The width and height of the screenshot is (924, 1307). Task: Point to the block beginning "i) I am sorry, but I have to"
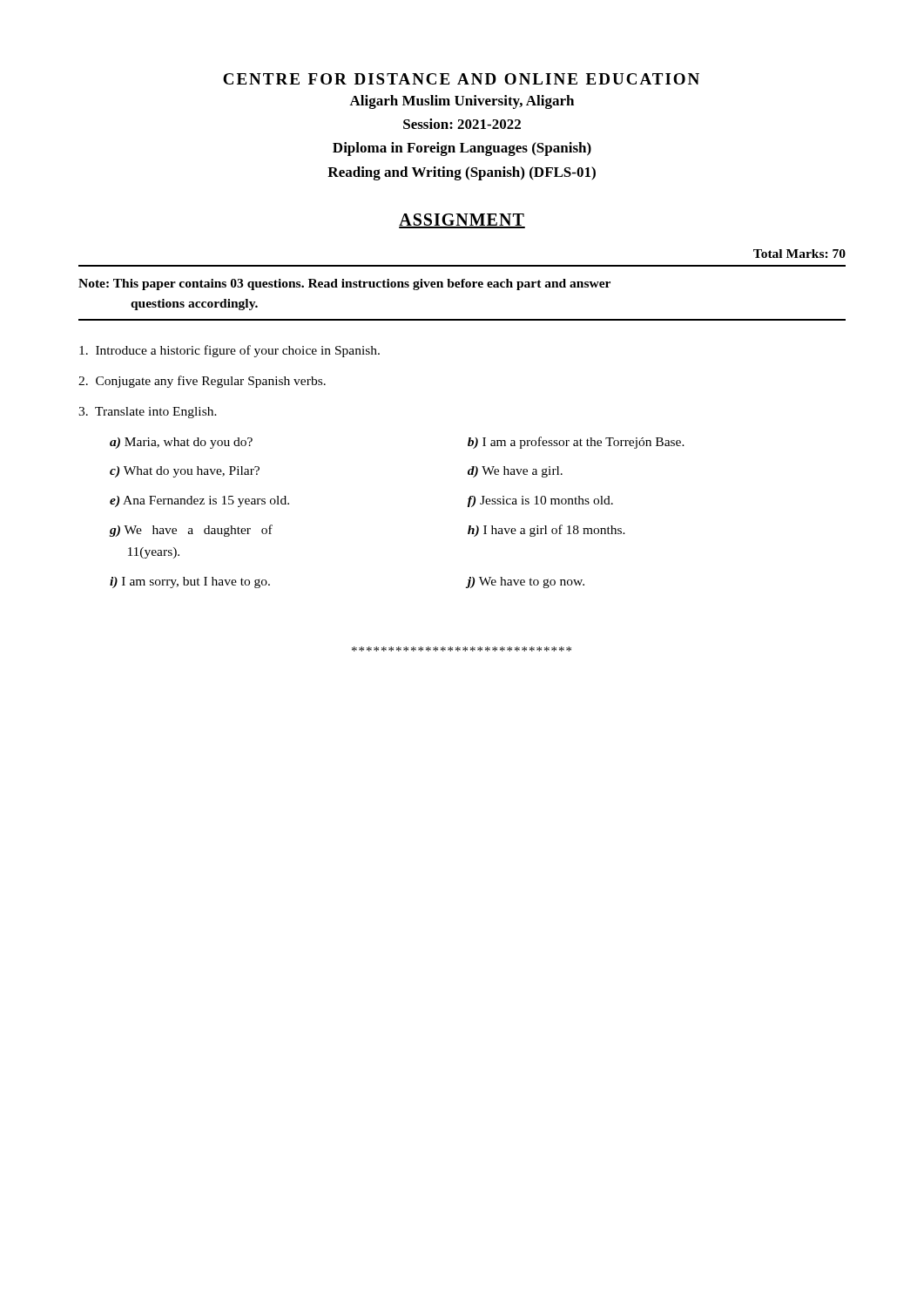coord(478,581)
